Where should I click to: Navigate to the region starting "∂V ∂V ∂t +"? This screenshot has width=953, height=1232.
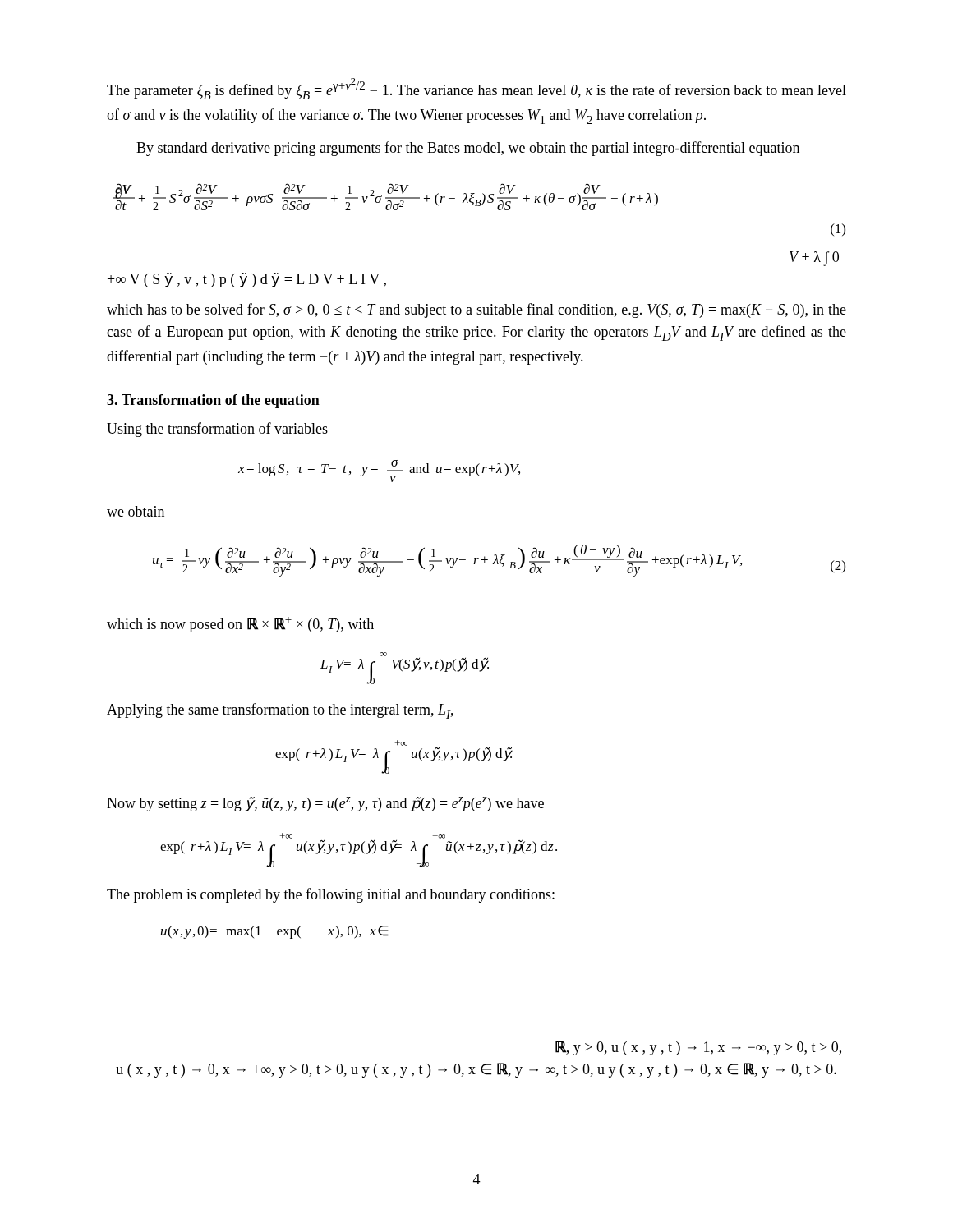point(386,197)
